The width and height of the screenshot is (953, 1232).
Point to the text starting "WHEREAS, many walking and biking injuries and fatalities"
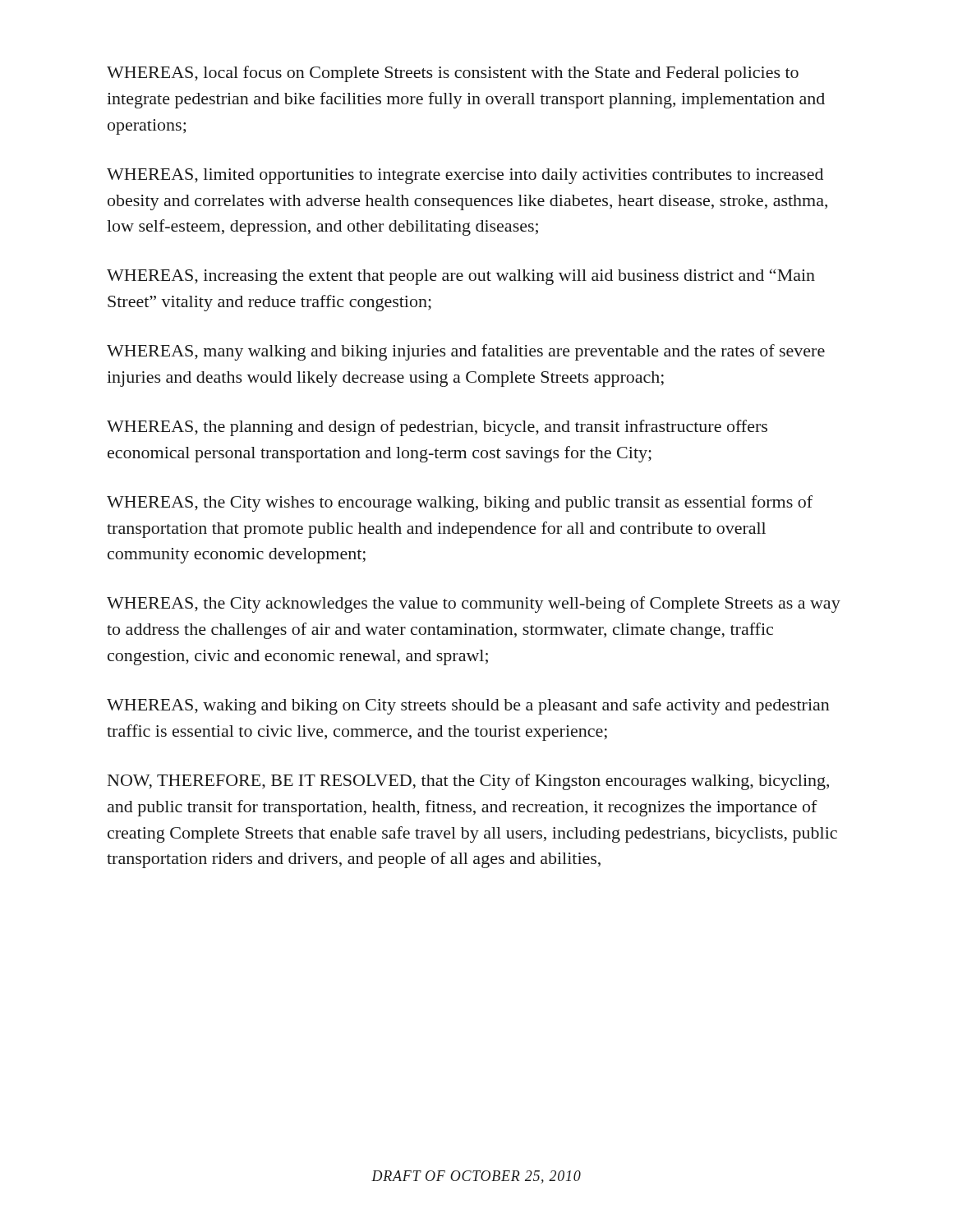(x=466, y=364)
